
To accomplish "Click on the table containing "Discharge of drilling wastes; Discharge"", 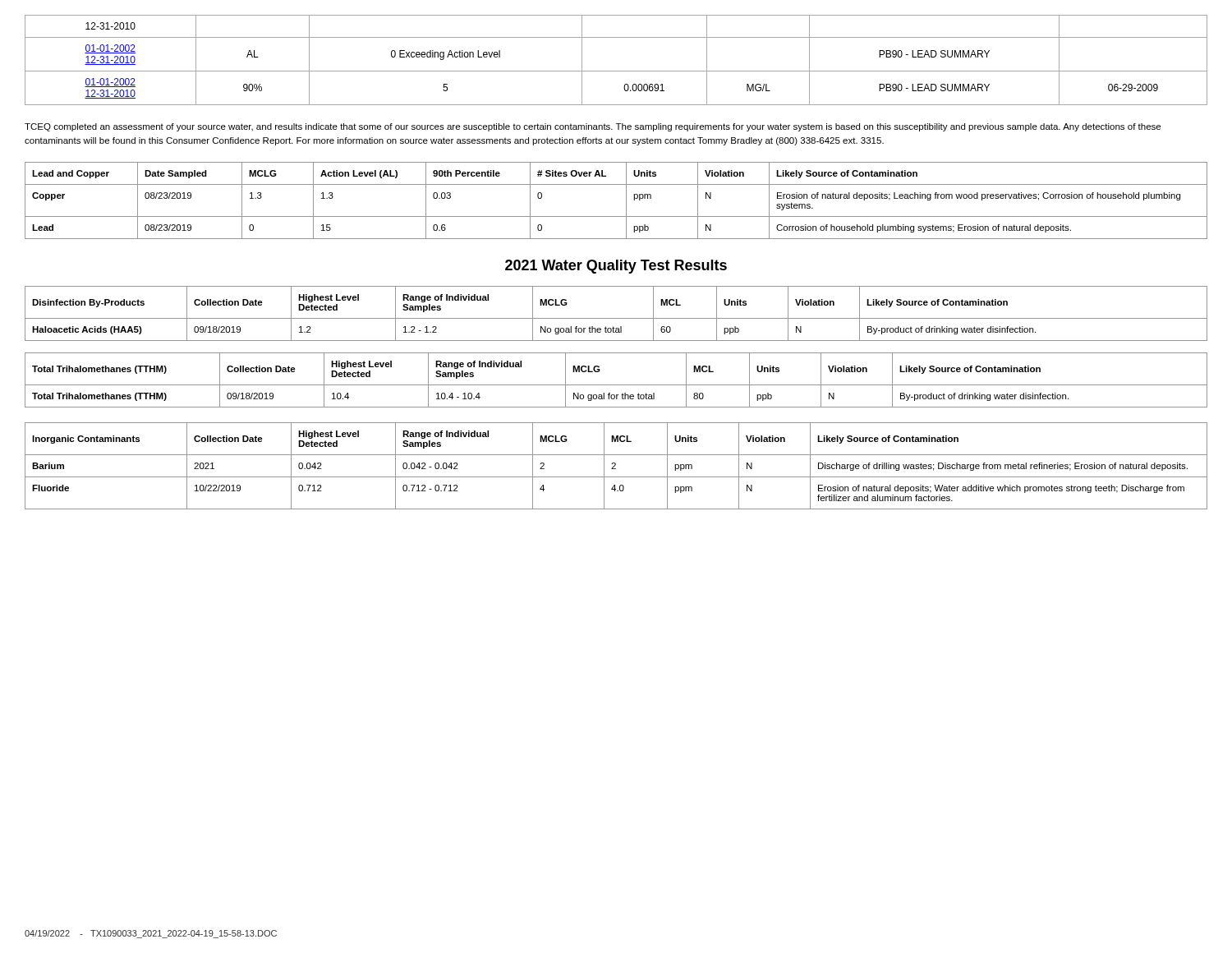I will 616,465.
